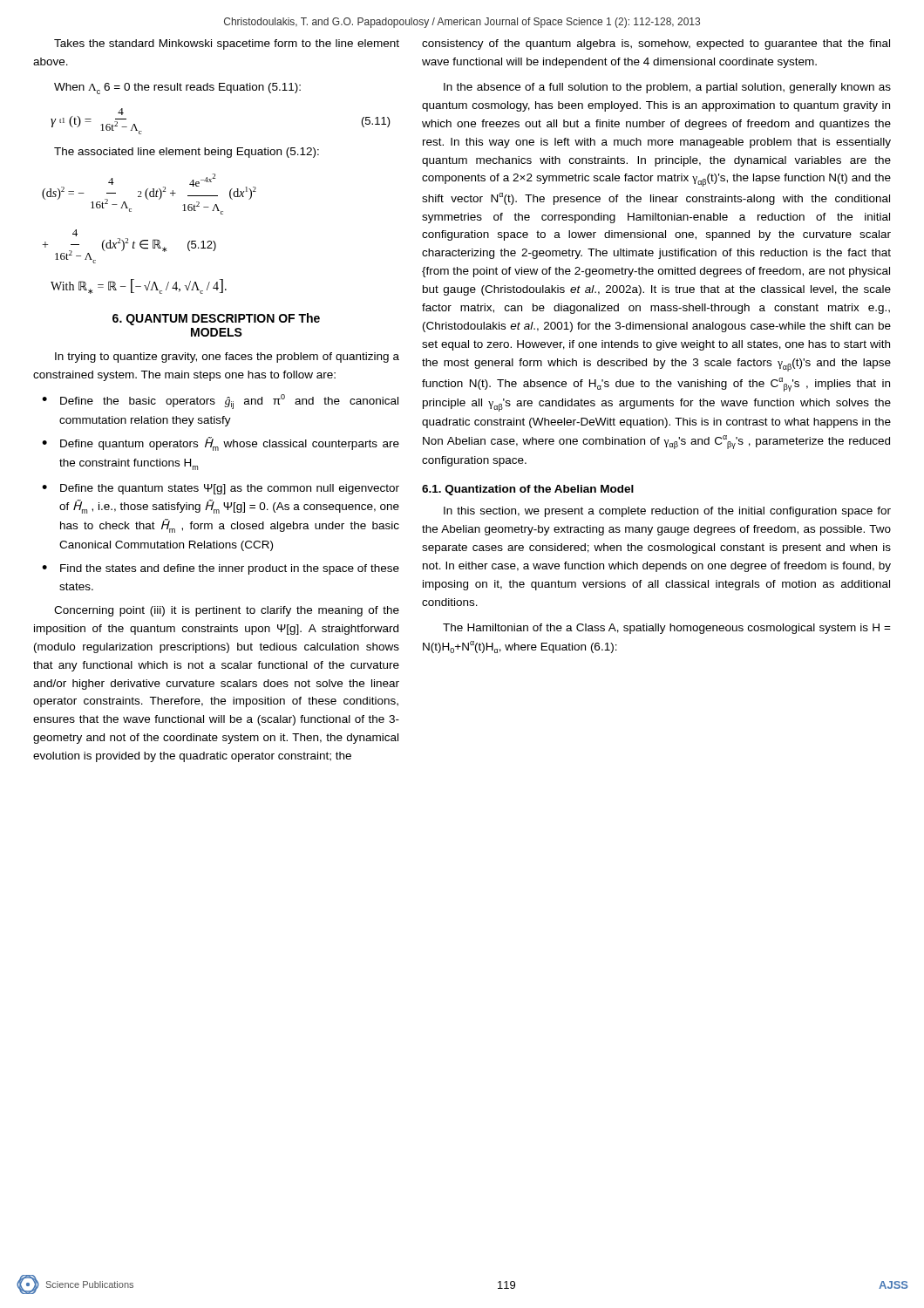Find the block starting "In trying to quantize"
The image size is (924, 1308).
[216, 366]
